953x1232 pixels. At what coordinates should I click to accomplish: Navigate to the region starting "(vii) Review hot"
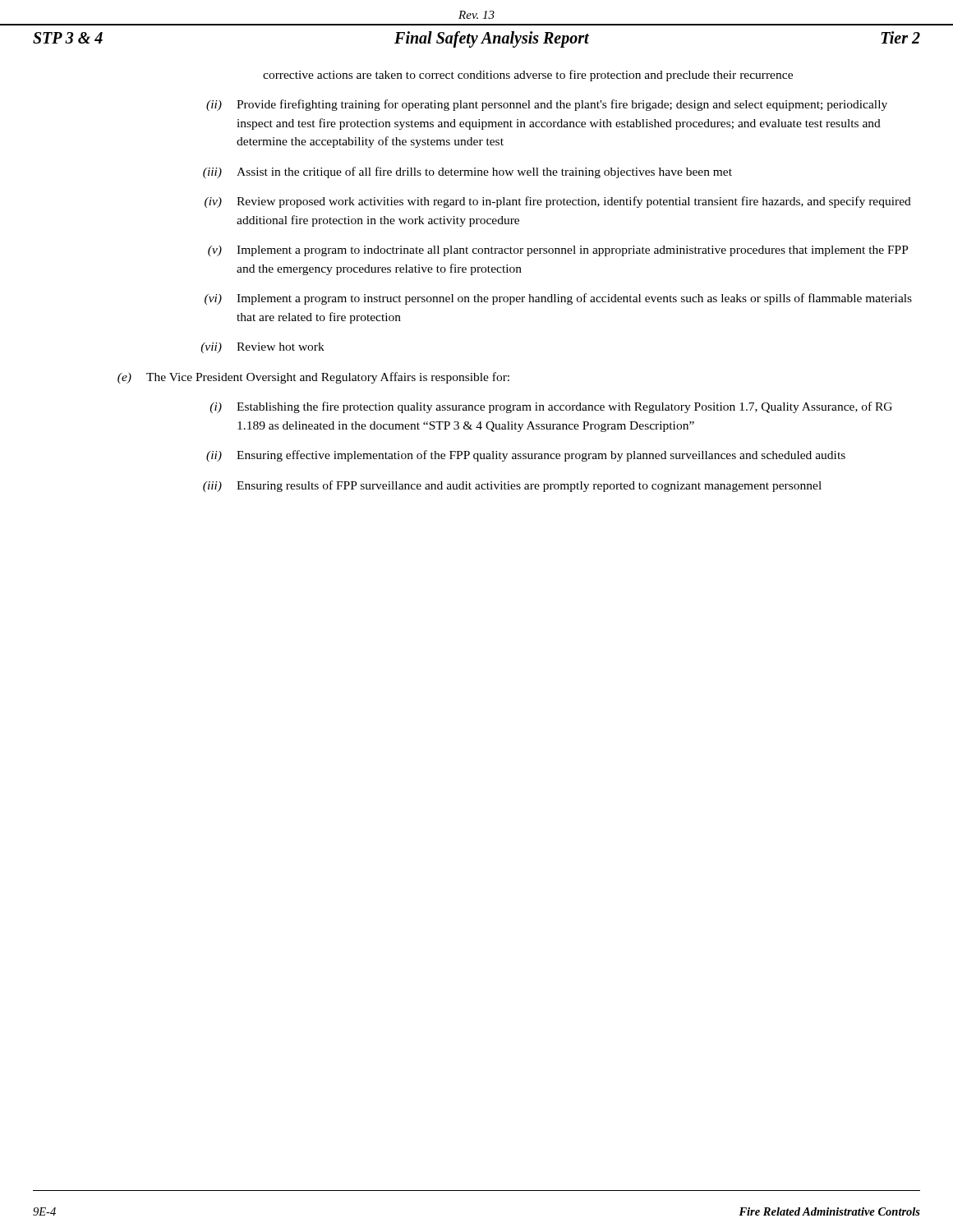(x=262, y=348)
